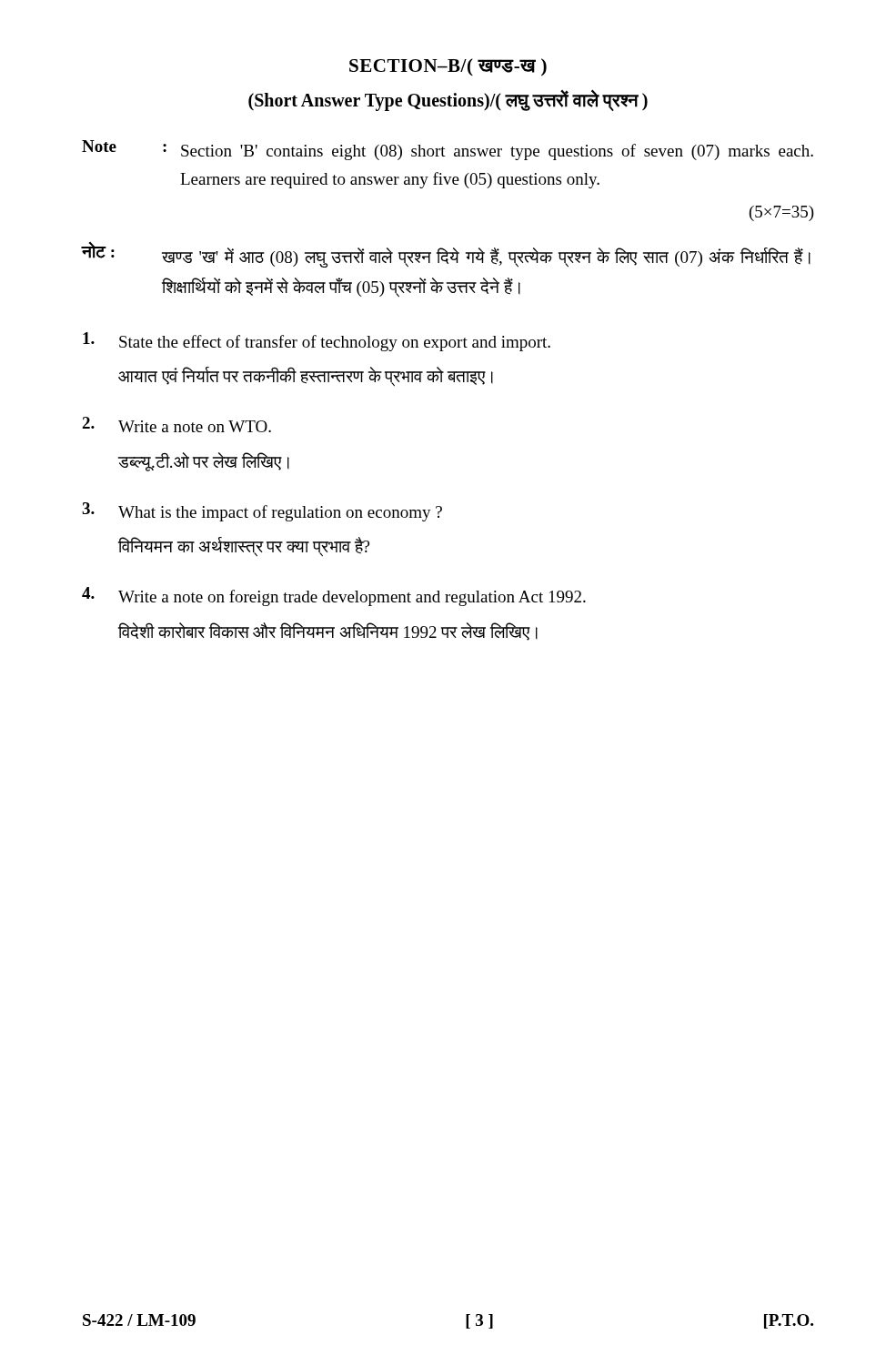896x1365 pixels.
Task: Select the section header with the text "(Short Answer Type Questions)/( लघु उत्तरों वाले प्रश्न"
Action: click(x=448, y=100)
